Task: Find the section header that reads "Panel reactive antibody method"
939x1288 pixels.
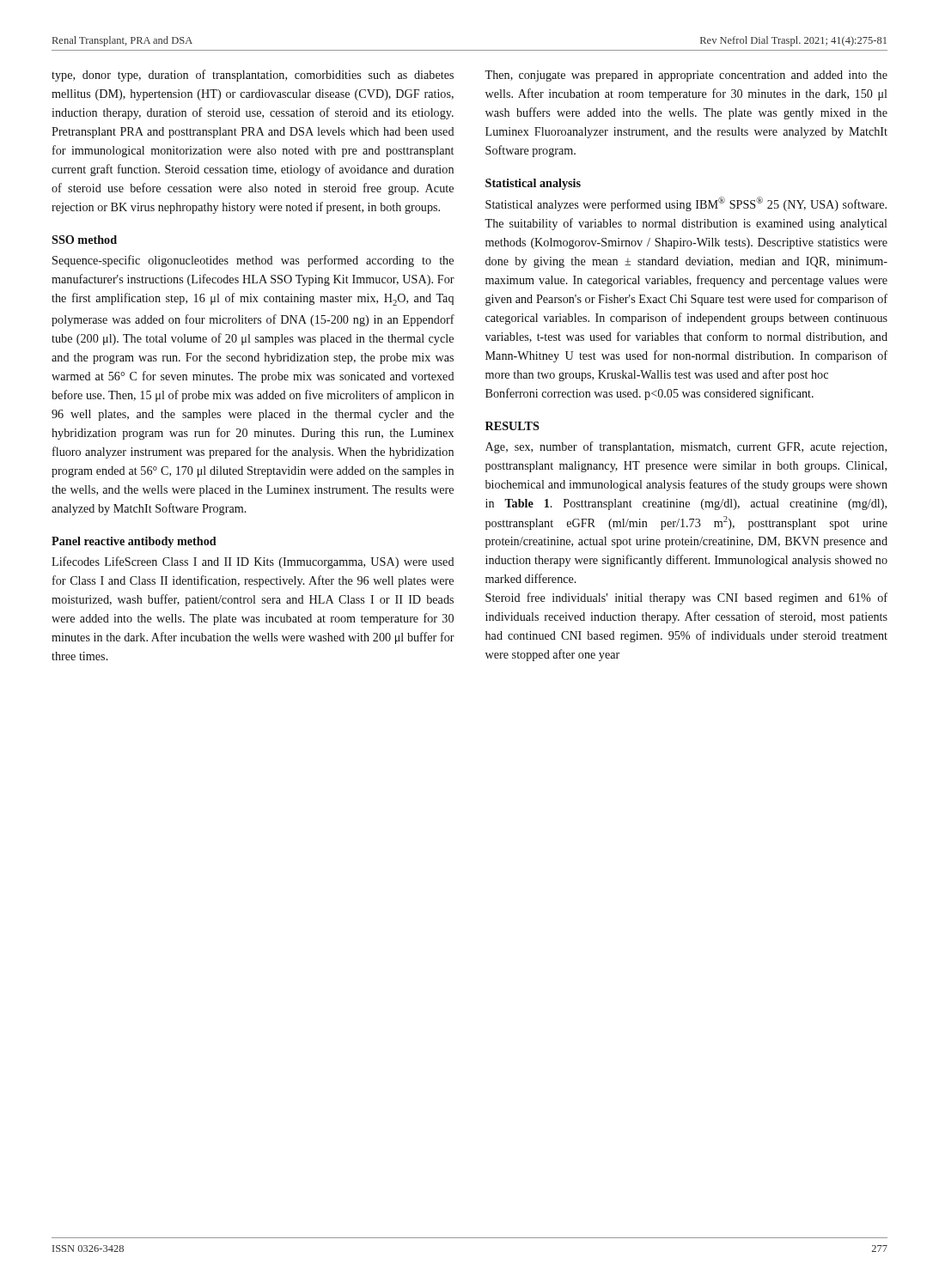Action: point(134,541)
